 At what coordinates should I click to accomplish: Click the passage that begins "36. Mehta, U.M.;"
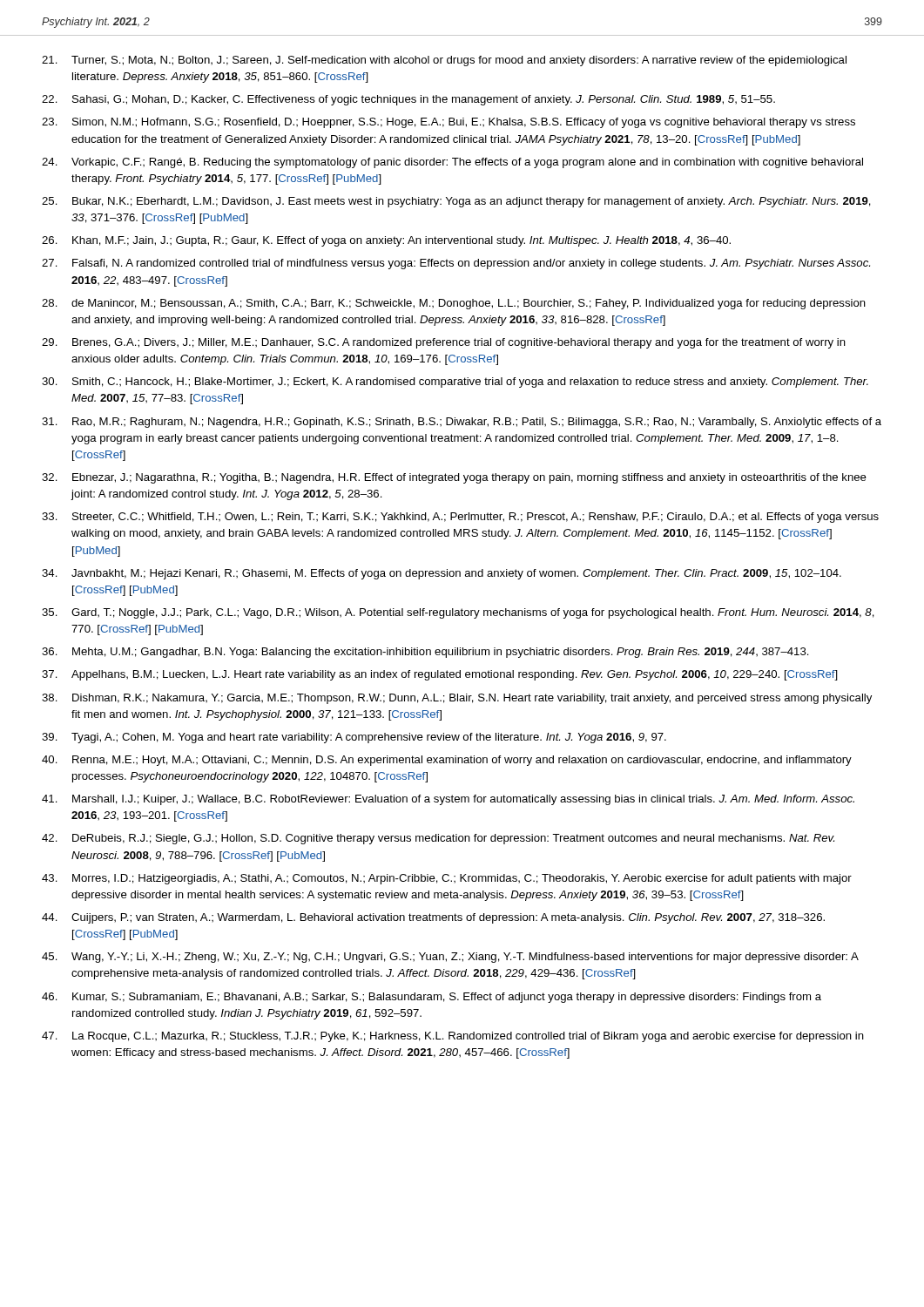(462, 652)
